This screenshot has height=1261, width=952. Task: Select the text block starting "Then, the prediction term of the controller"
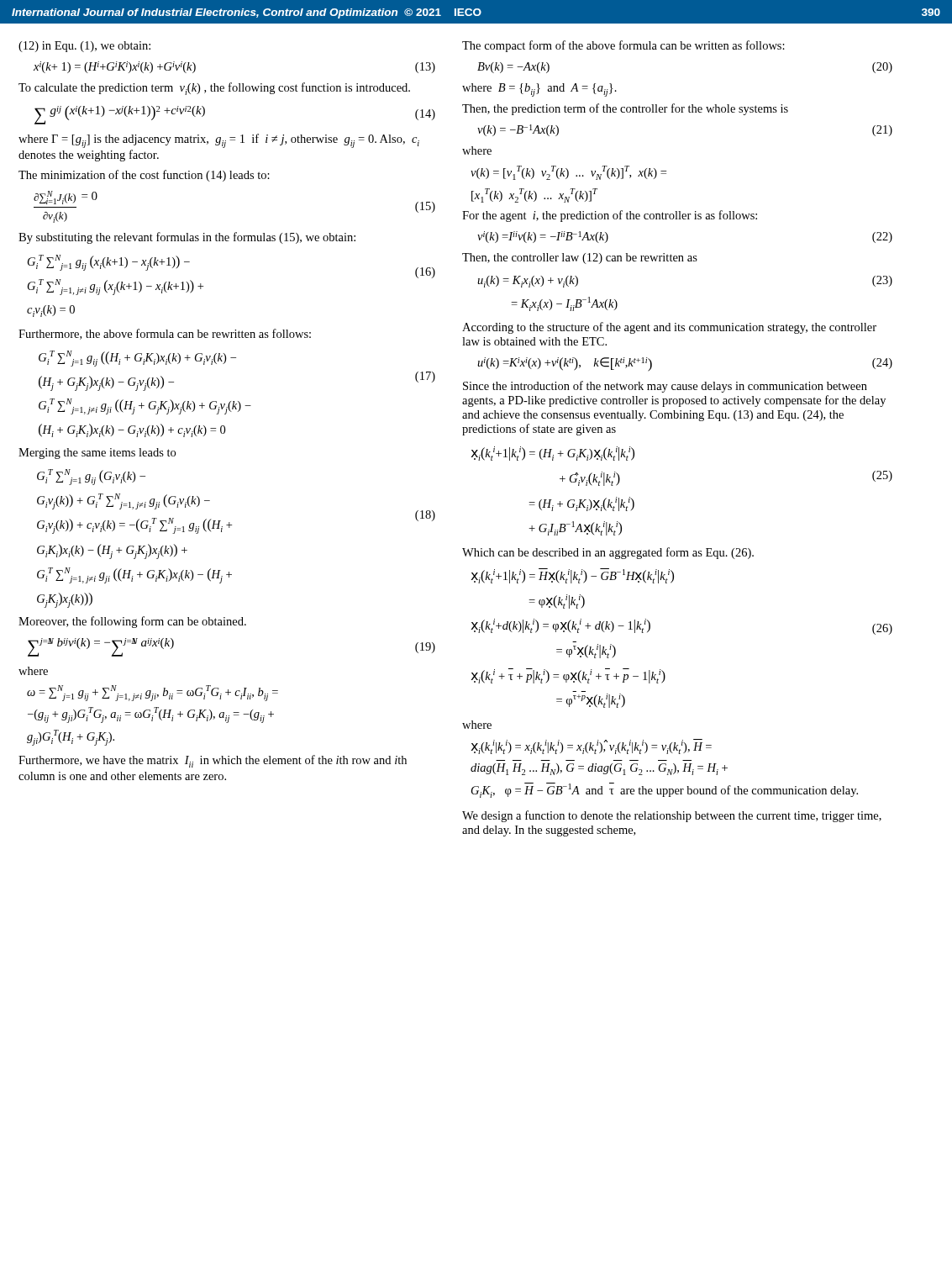[x=625, y=108]
